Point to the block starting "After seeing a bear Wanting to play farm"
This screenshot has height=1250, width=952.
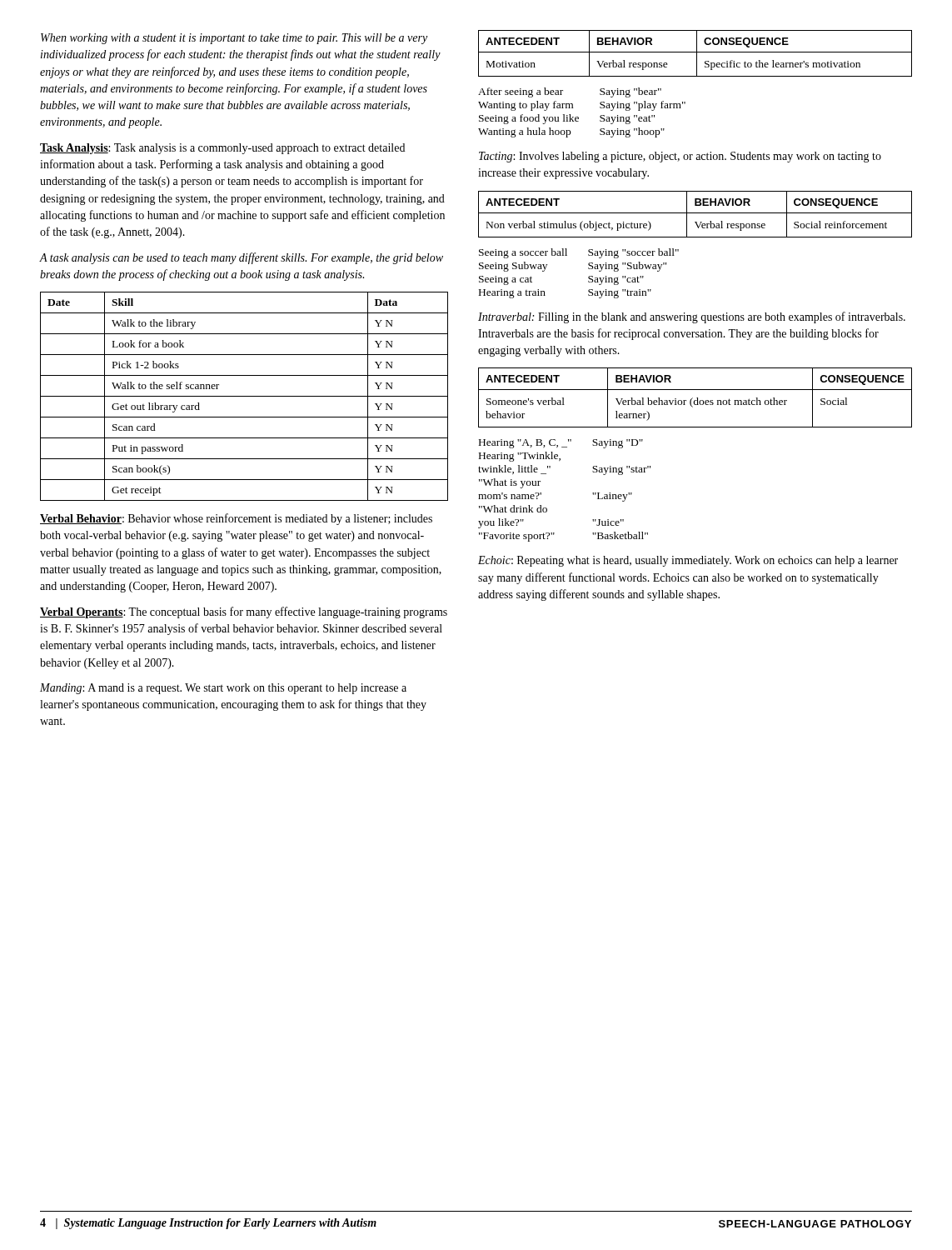(x=523, y=92)
